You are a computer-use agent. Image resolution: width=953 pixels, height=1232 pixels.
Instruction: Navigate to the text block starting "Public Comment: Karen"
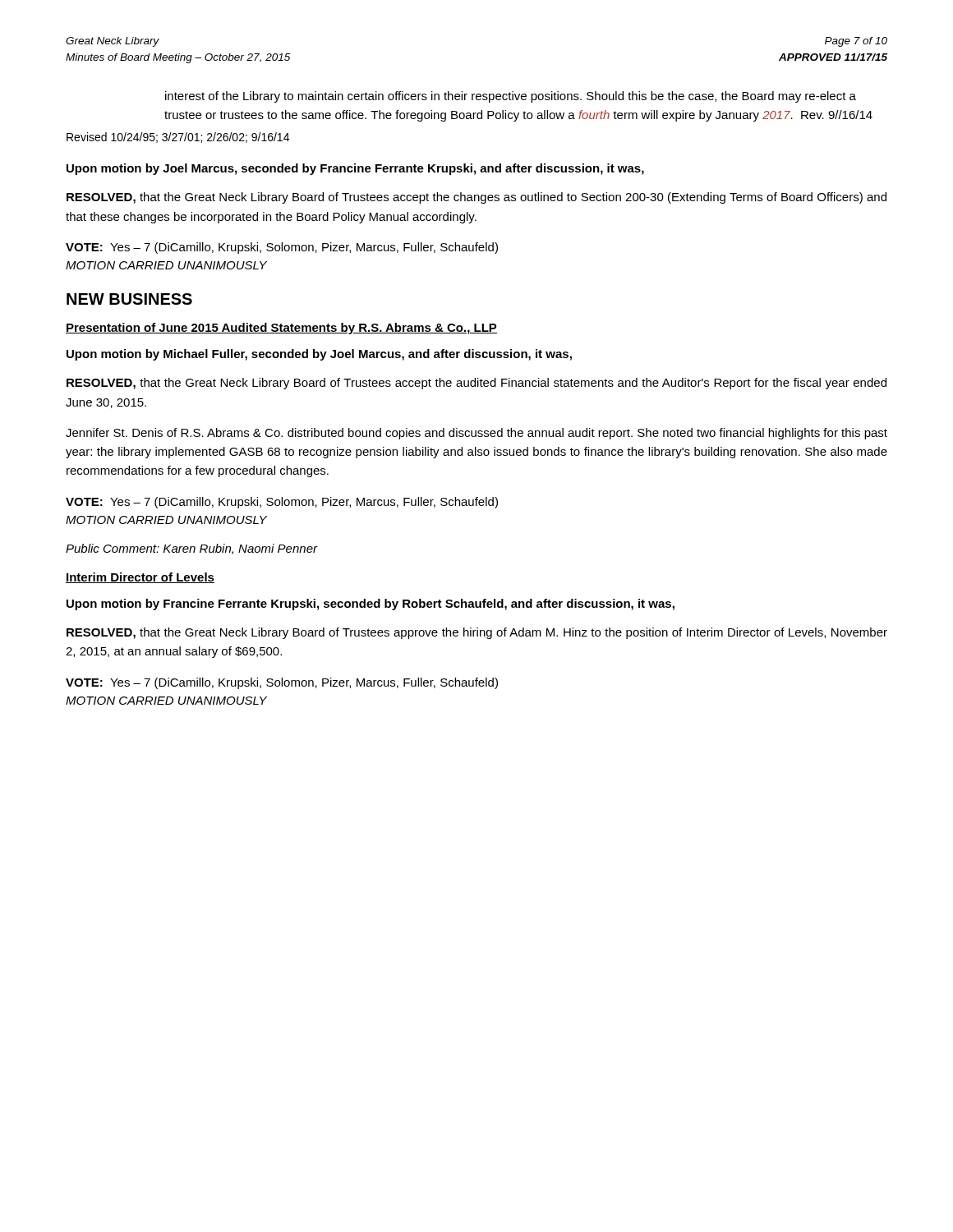point(191,548)
